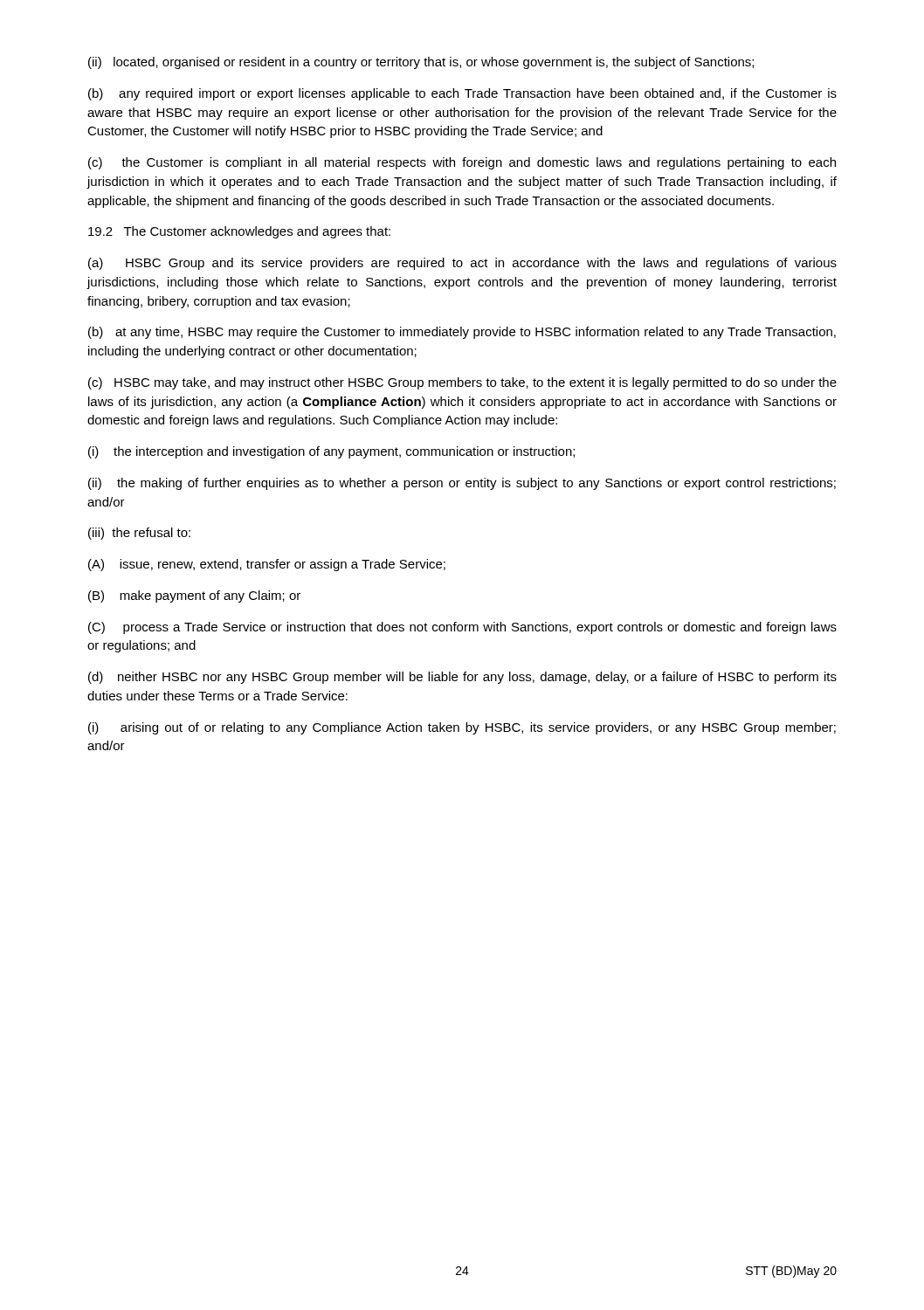
Task: Select the block starting "(c) the Customer is compliant"
Action: pos(462,181)
